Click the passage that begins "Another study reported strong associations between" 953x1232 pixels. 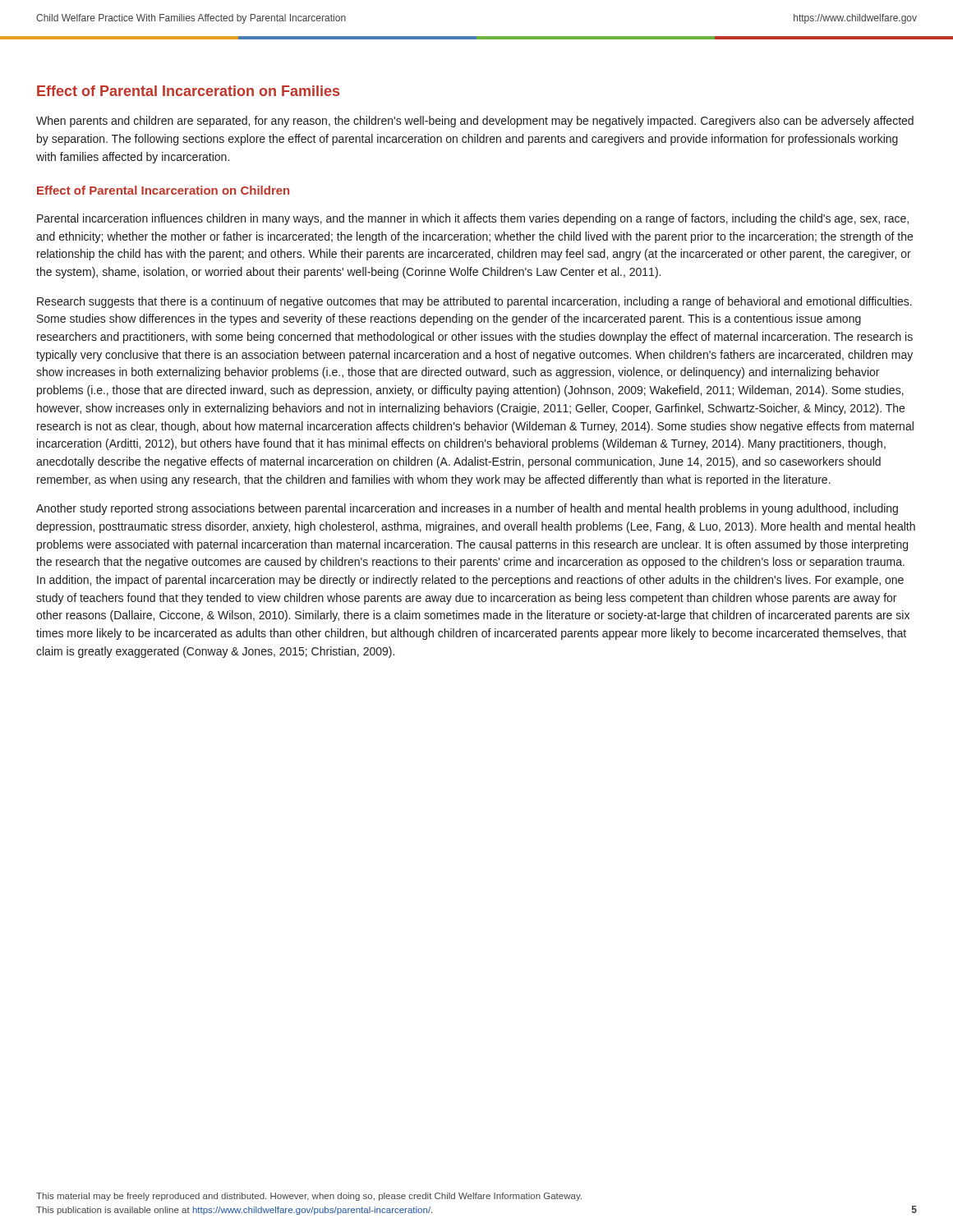coord(476,581)
